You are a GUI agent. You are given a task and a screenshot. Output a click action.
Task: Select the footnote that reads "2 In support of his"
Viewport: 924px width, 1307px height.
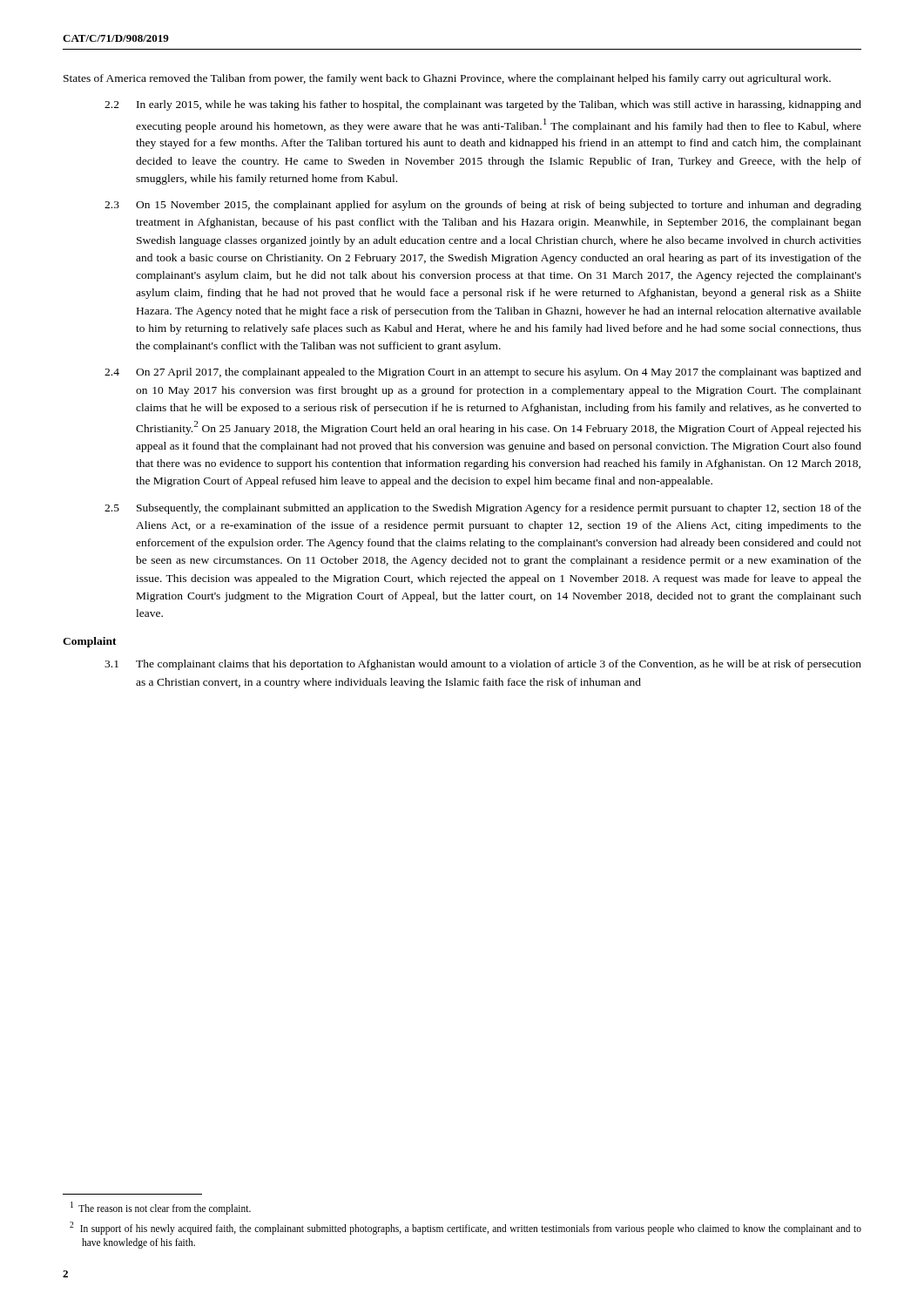tap(465, 1234)
